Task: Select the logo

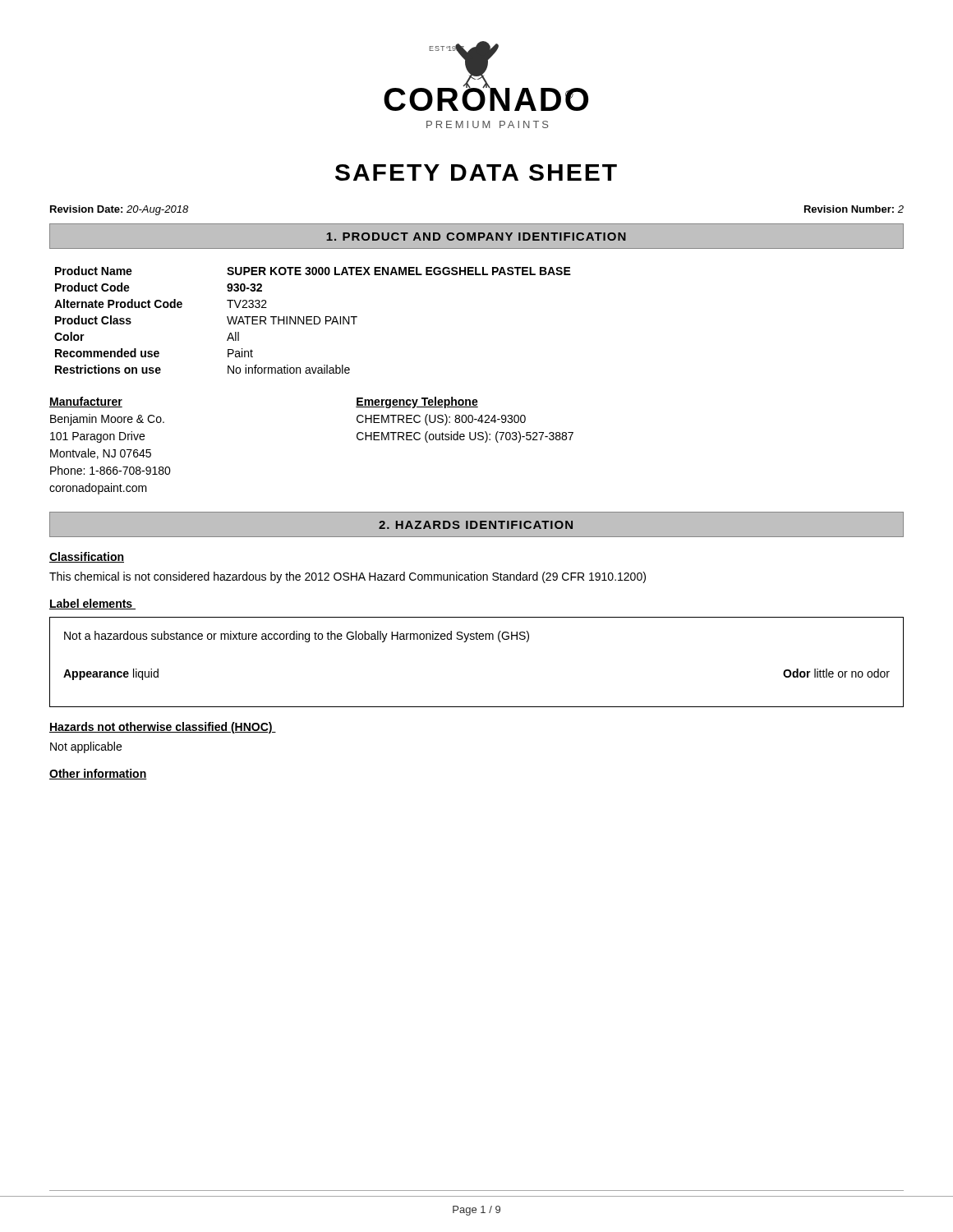Action: tap(476, 87)
